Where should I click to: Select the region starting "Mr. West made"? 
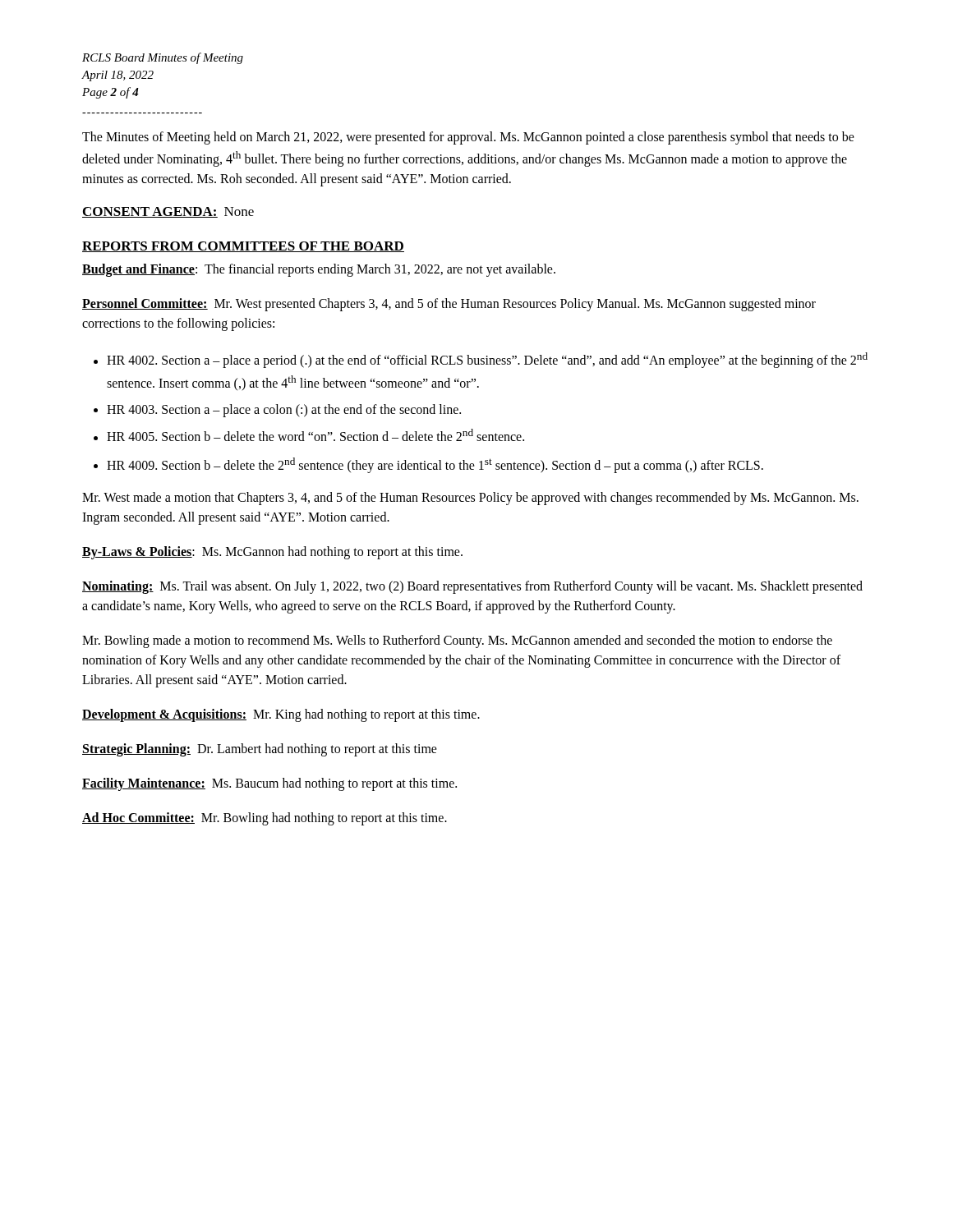(471, 507)
